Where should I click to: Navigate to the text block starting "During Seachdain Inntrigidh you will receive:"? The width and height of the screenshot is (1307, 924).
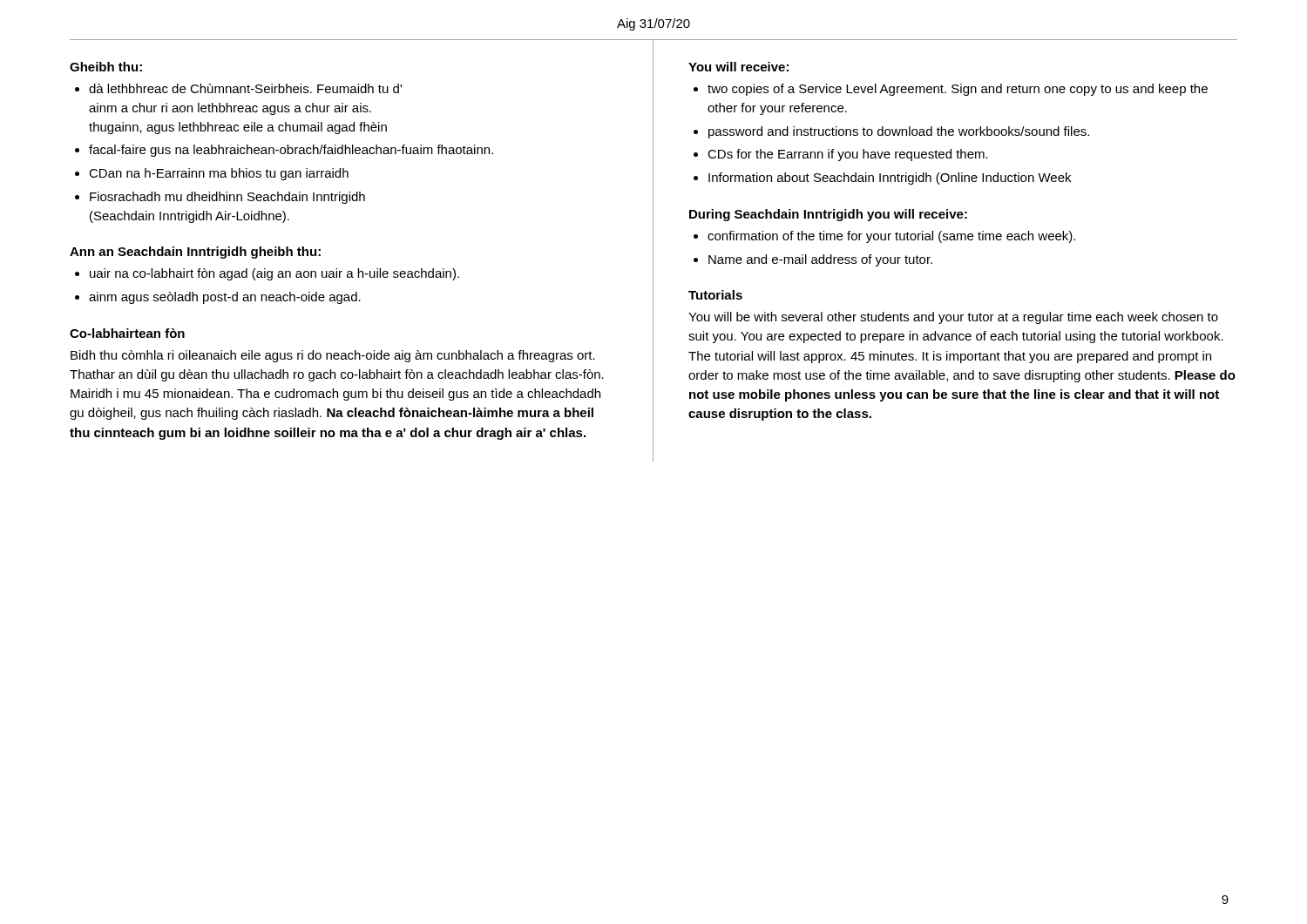pos(828,214)
